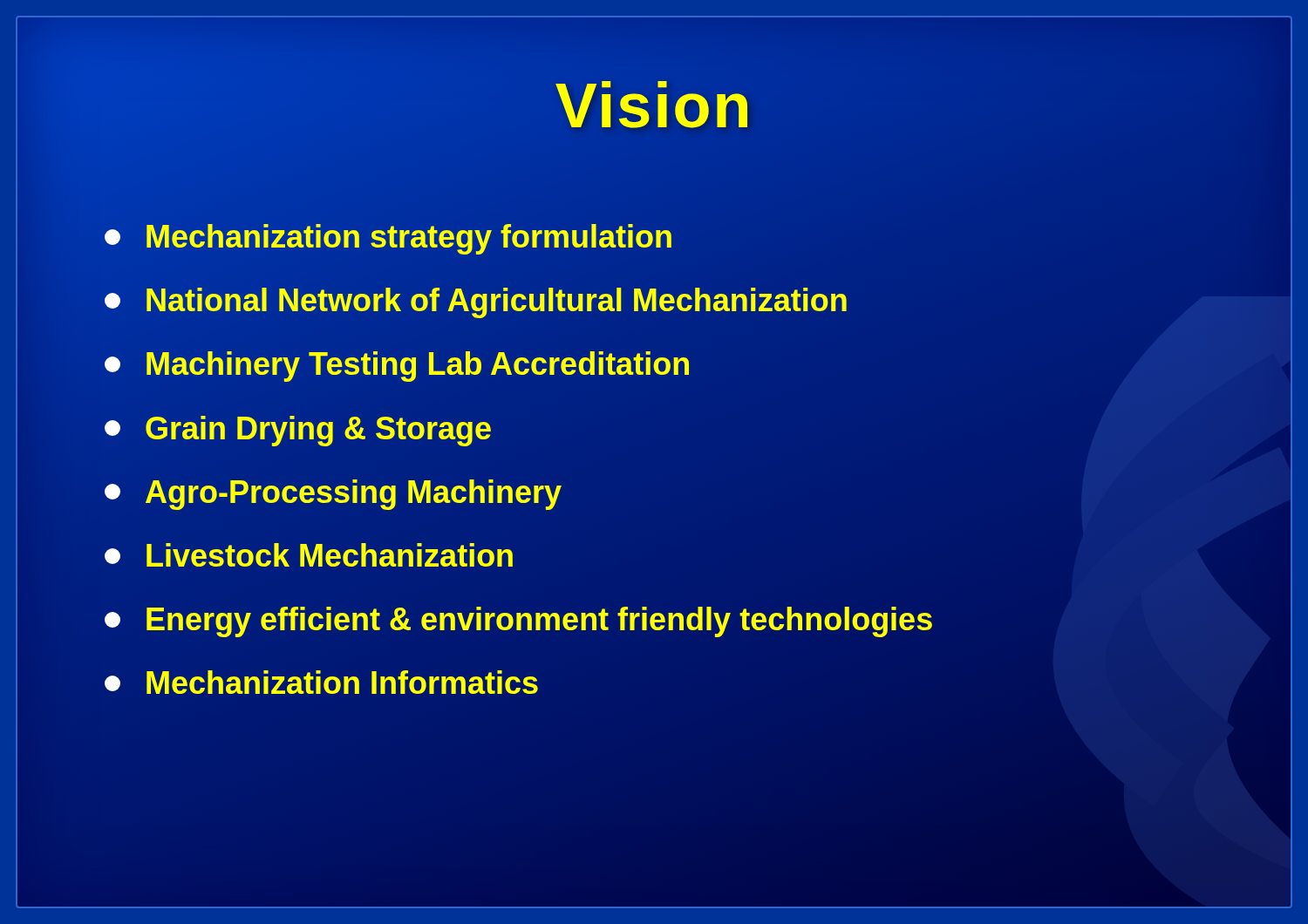This screenshot has width=1308, height=924.
Task: Locate the text block starting "Mechanization strategy formulation"
Action: click(x=389, y=237)
